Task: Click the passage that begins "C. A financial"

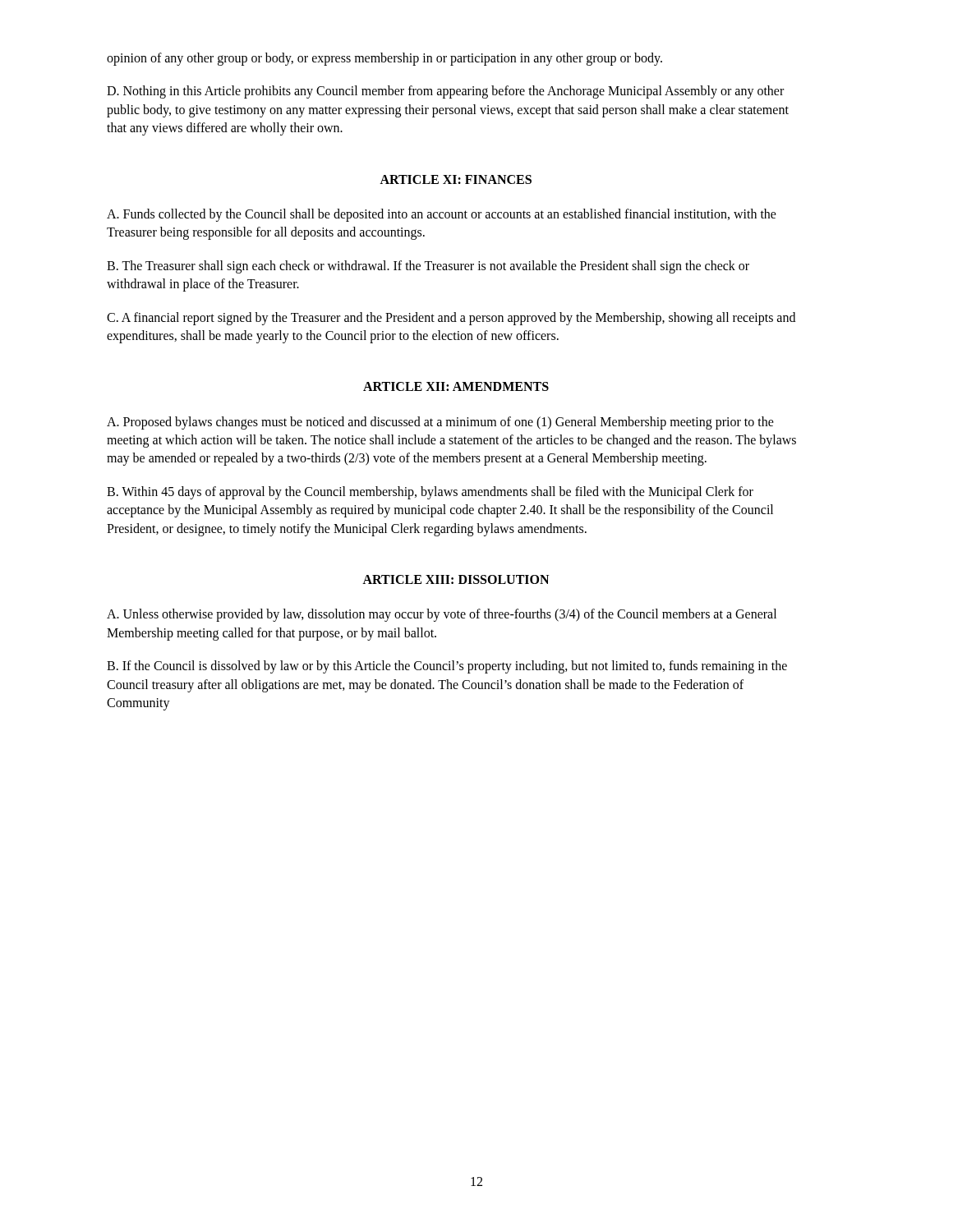Action: (x=451, y=326)
